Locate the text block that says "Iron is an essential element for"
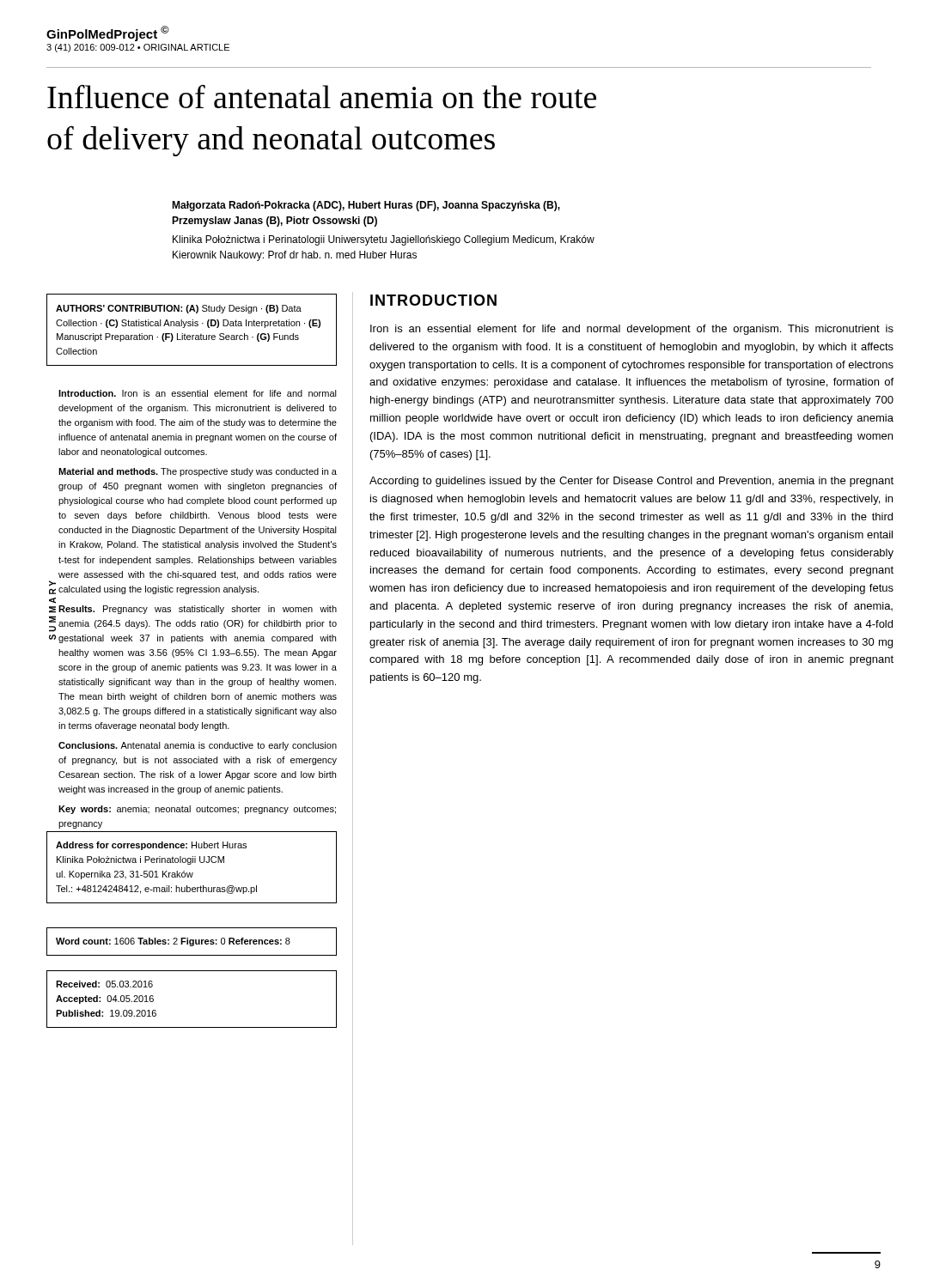The width and height of the screenshot is (927, 1288). tap(631, 504)
